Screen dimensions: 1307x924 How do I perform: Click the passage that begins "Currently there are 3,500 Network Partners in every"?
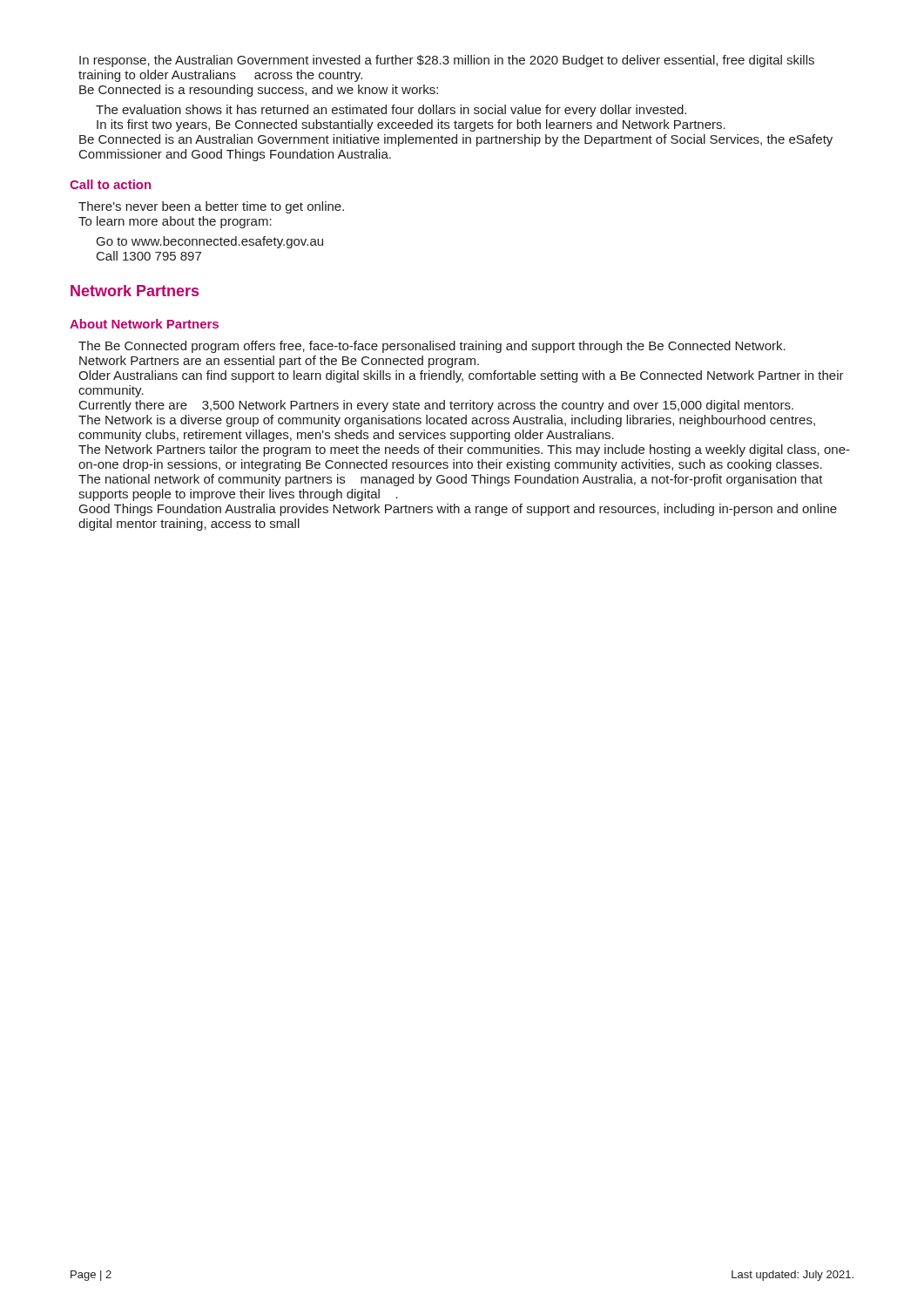pyautogui.click(x=466, y=405)
